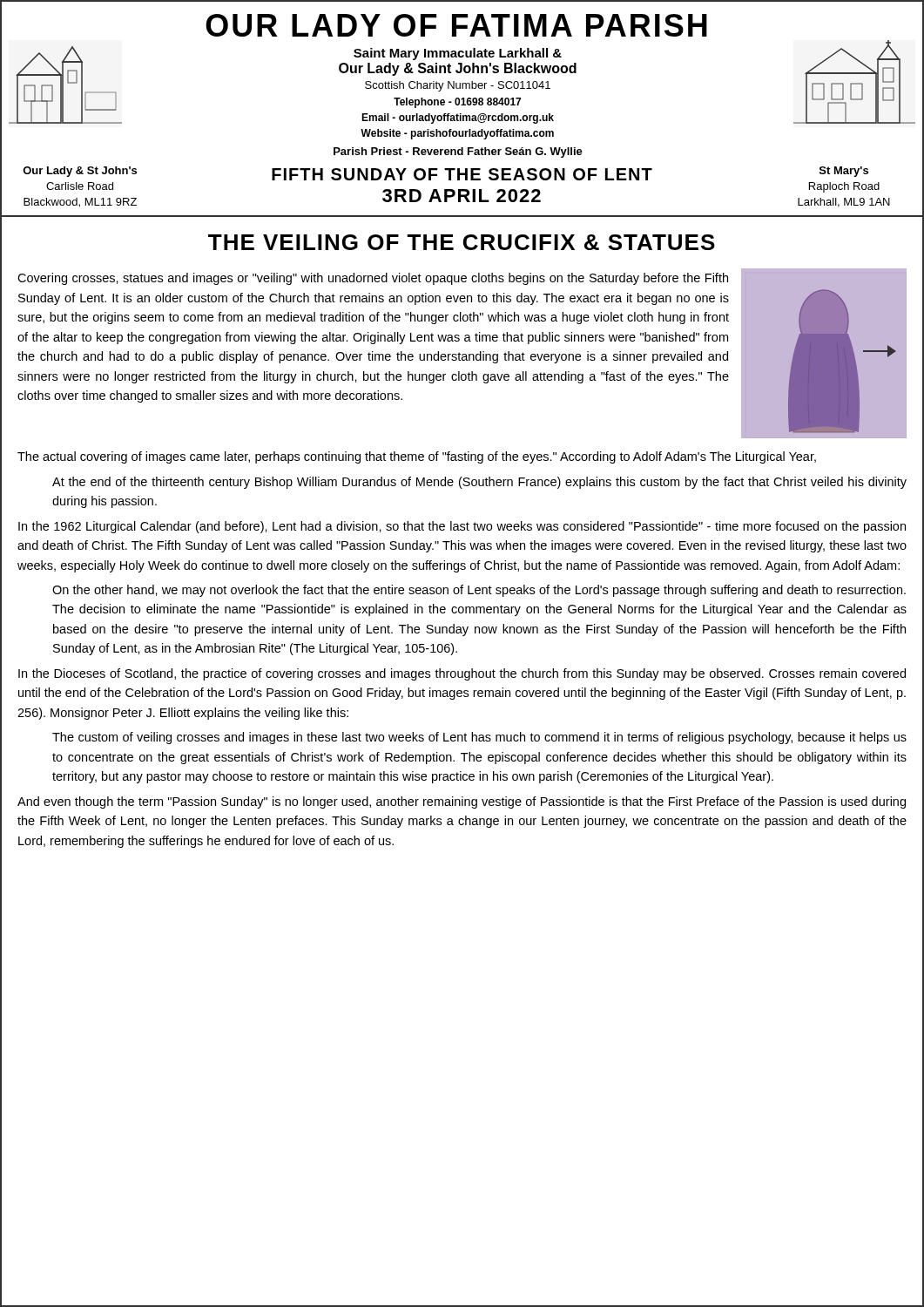Find the block on this page that starts "In the Dioceses"

pos(462,693)
